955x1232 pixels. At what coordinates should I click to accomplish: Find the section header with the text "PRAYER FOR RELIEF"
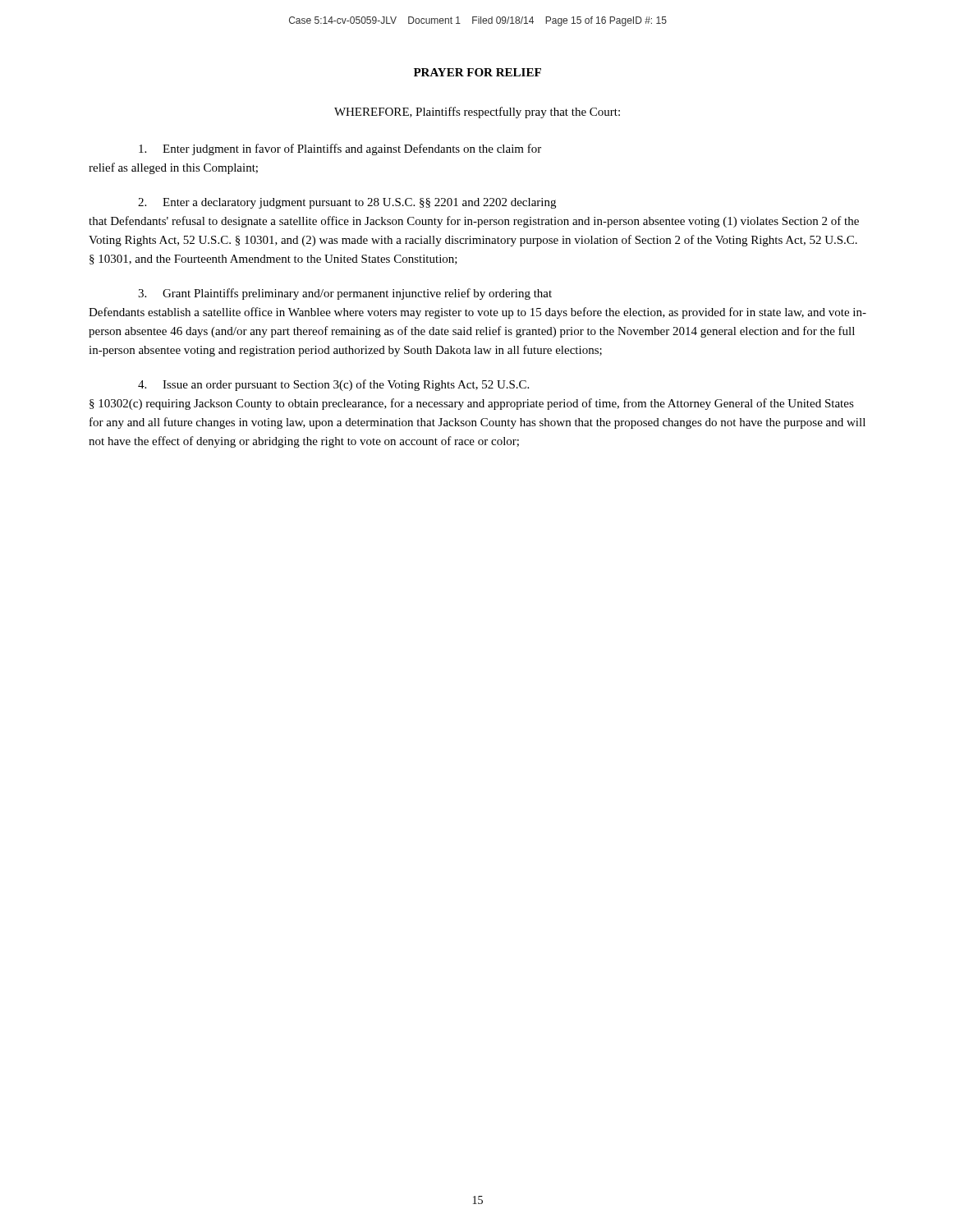tap(478, 72)
